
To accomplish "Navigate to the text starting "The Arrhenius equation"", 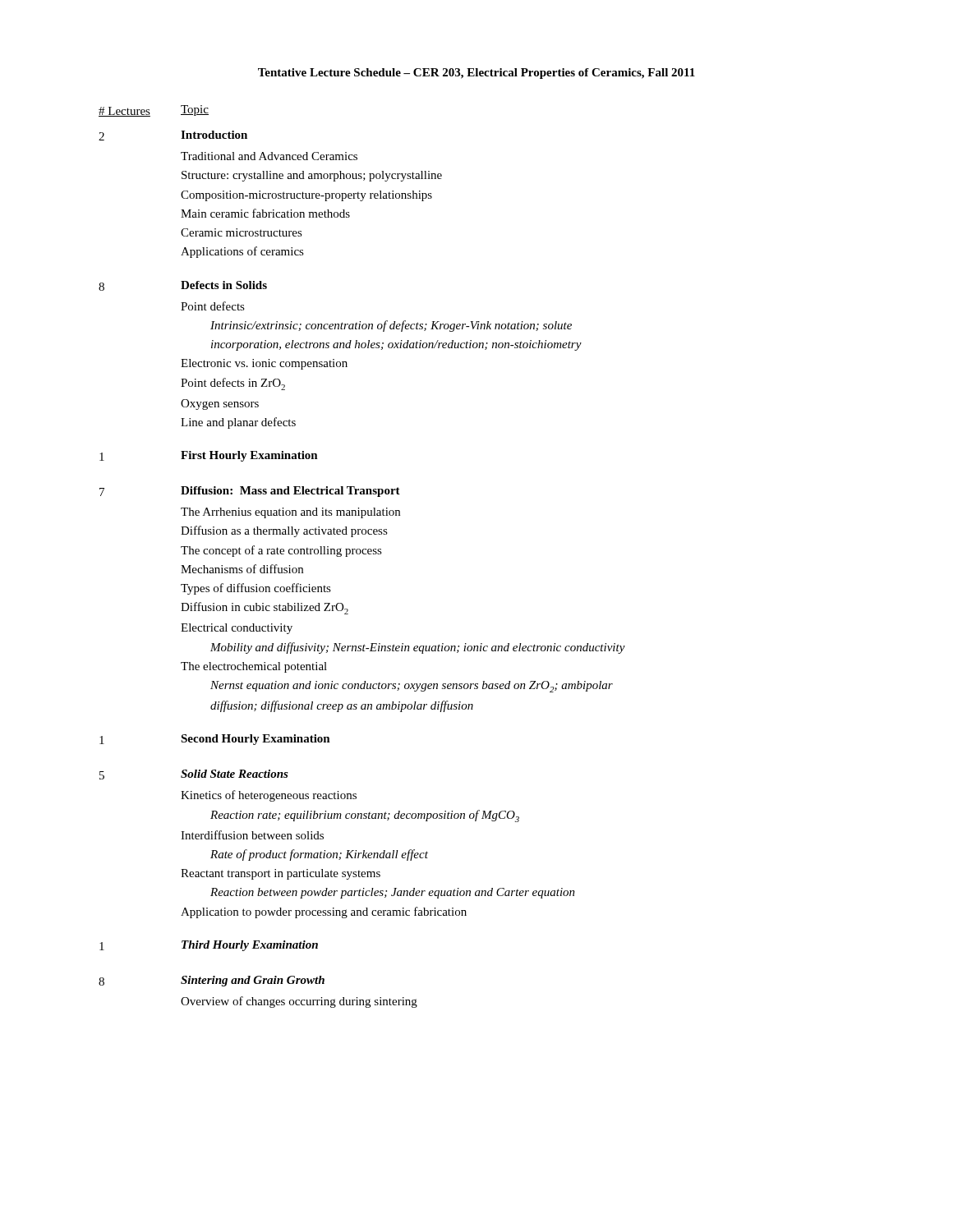I will click(x=290, y=513).
